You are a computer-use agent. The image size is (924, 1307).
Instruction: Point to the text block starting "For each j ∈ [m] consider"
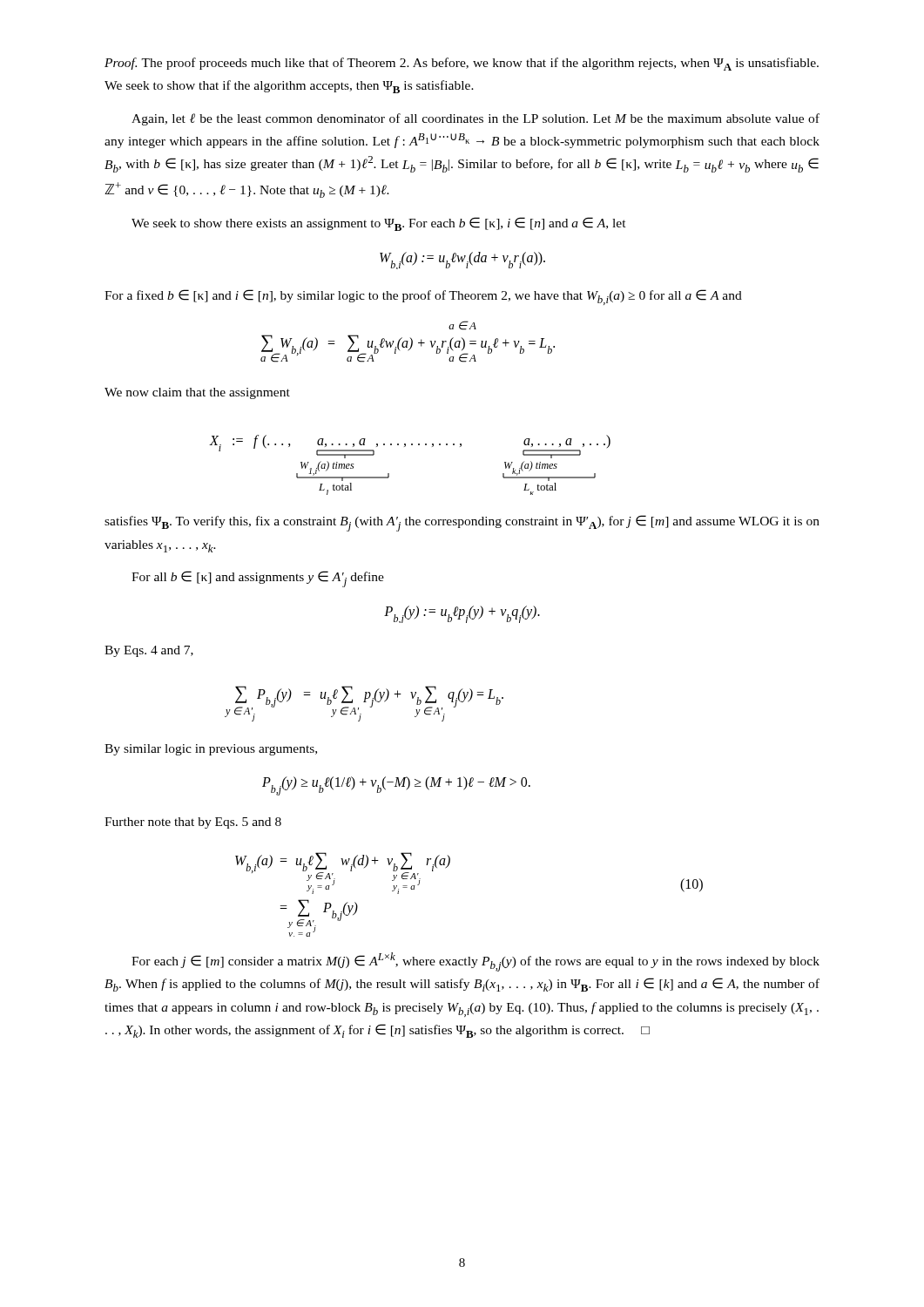tap(462, 995)
